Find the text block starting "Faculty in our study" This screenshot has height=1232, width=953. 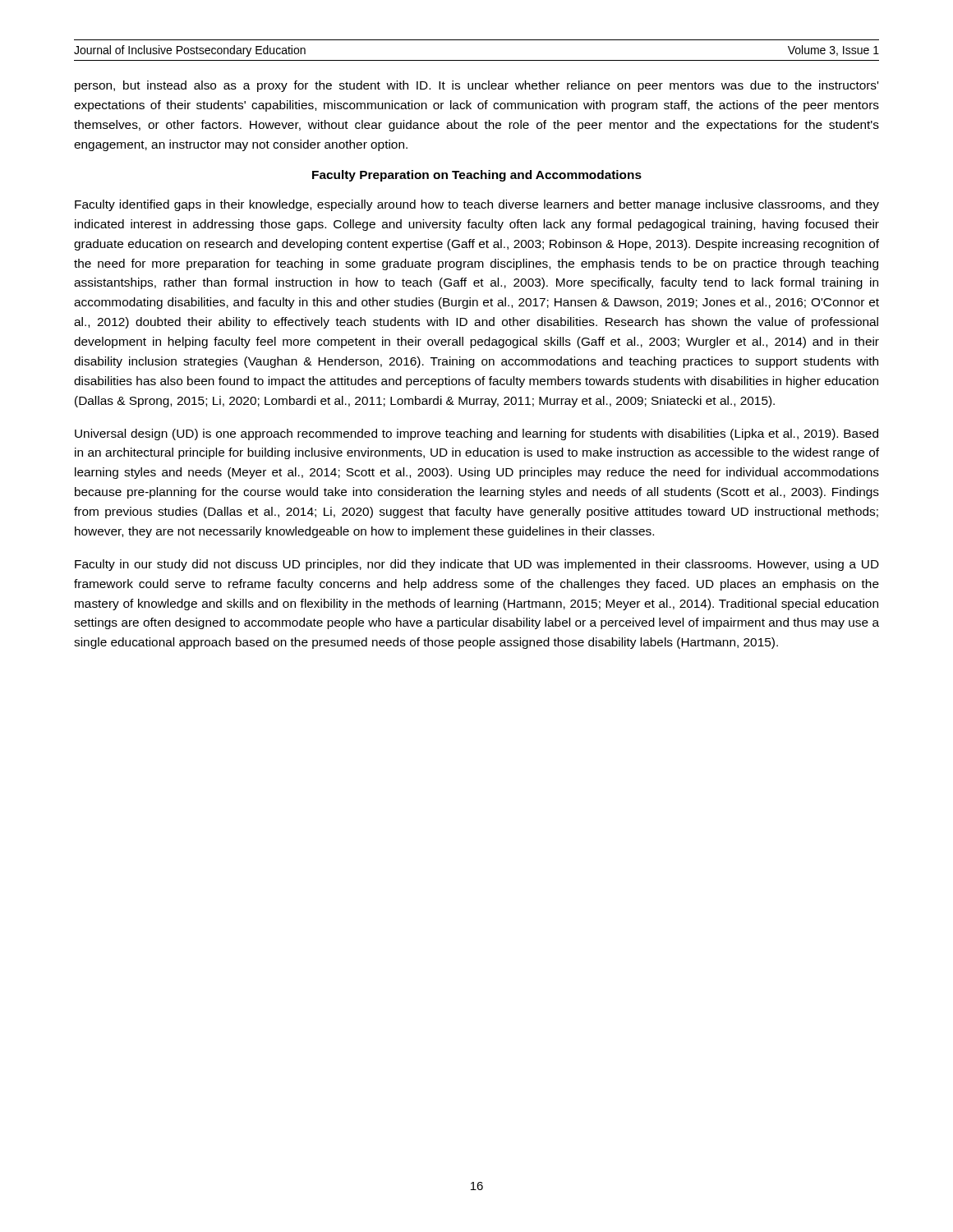coord(476,603)
